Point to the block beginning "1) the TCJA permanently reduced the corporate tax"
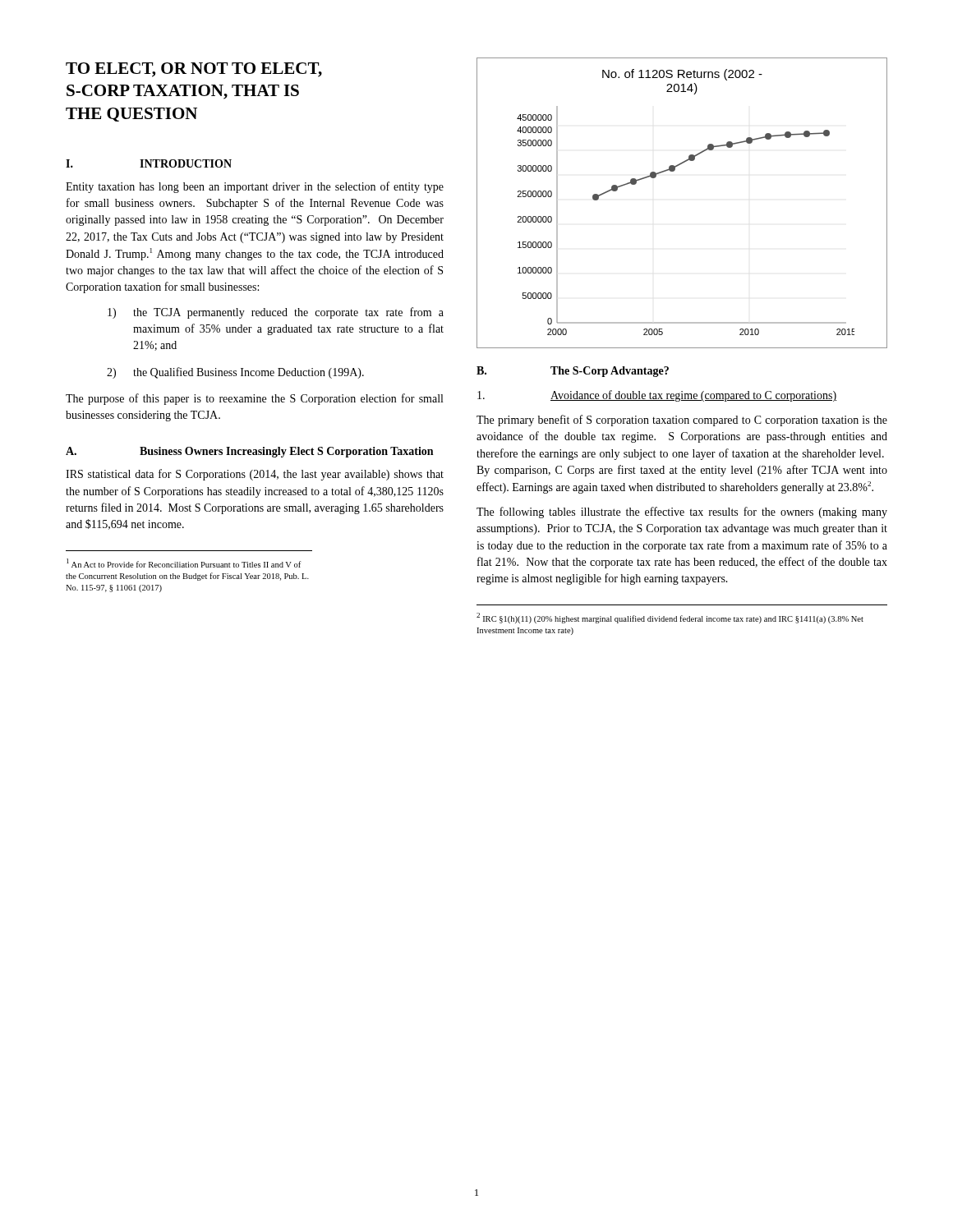Viewport: 953px width, 1232px height. pyautogui.click(x=275, y=329)
